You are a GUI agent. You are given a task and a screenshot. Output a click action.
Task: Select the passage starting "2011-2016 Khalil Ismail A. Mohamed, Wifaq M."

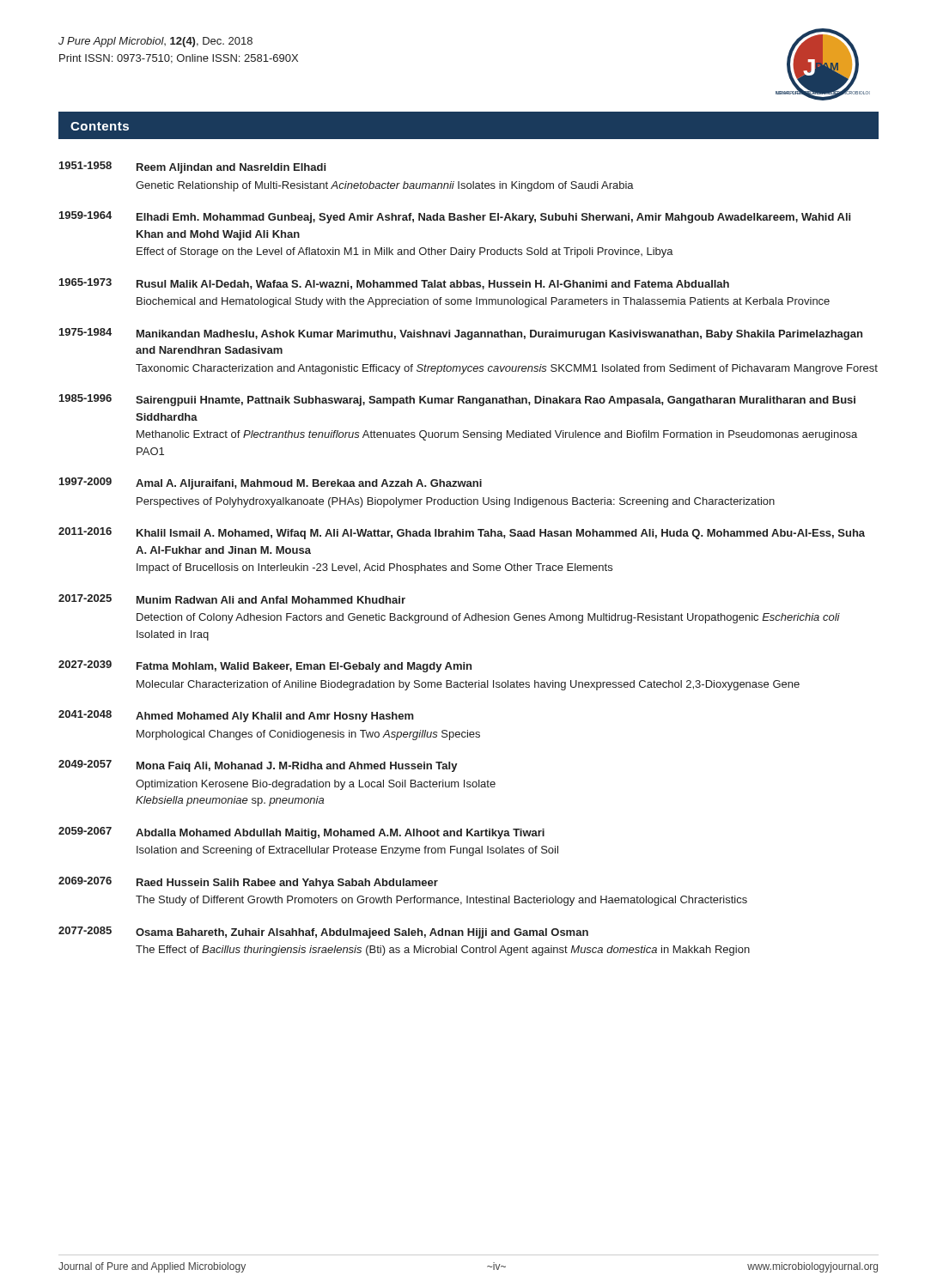(x=462, y=533)
